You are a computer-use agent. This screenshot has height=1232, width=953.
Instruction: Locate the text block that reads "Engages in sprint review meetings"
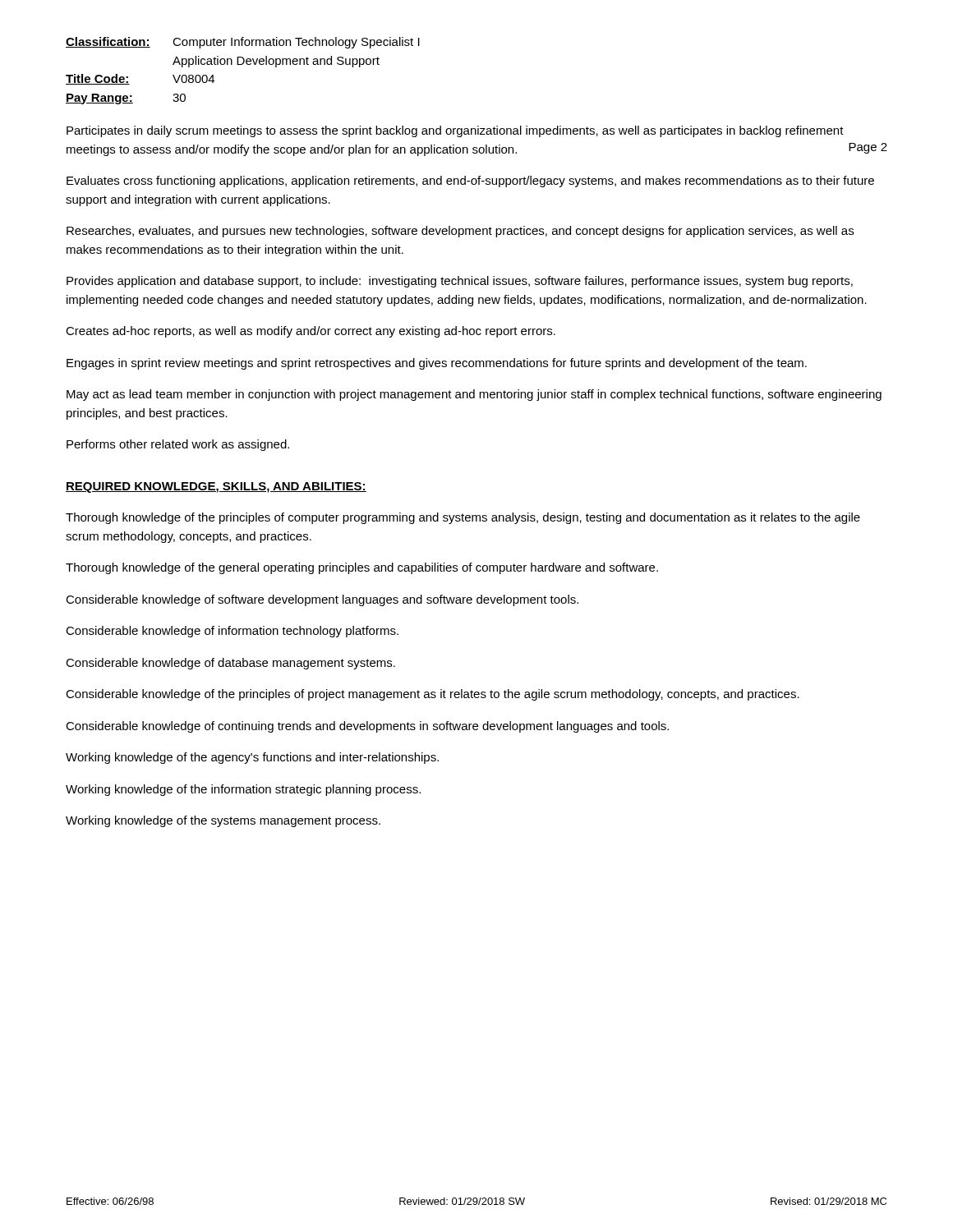[x=437, y=362]
